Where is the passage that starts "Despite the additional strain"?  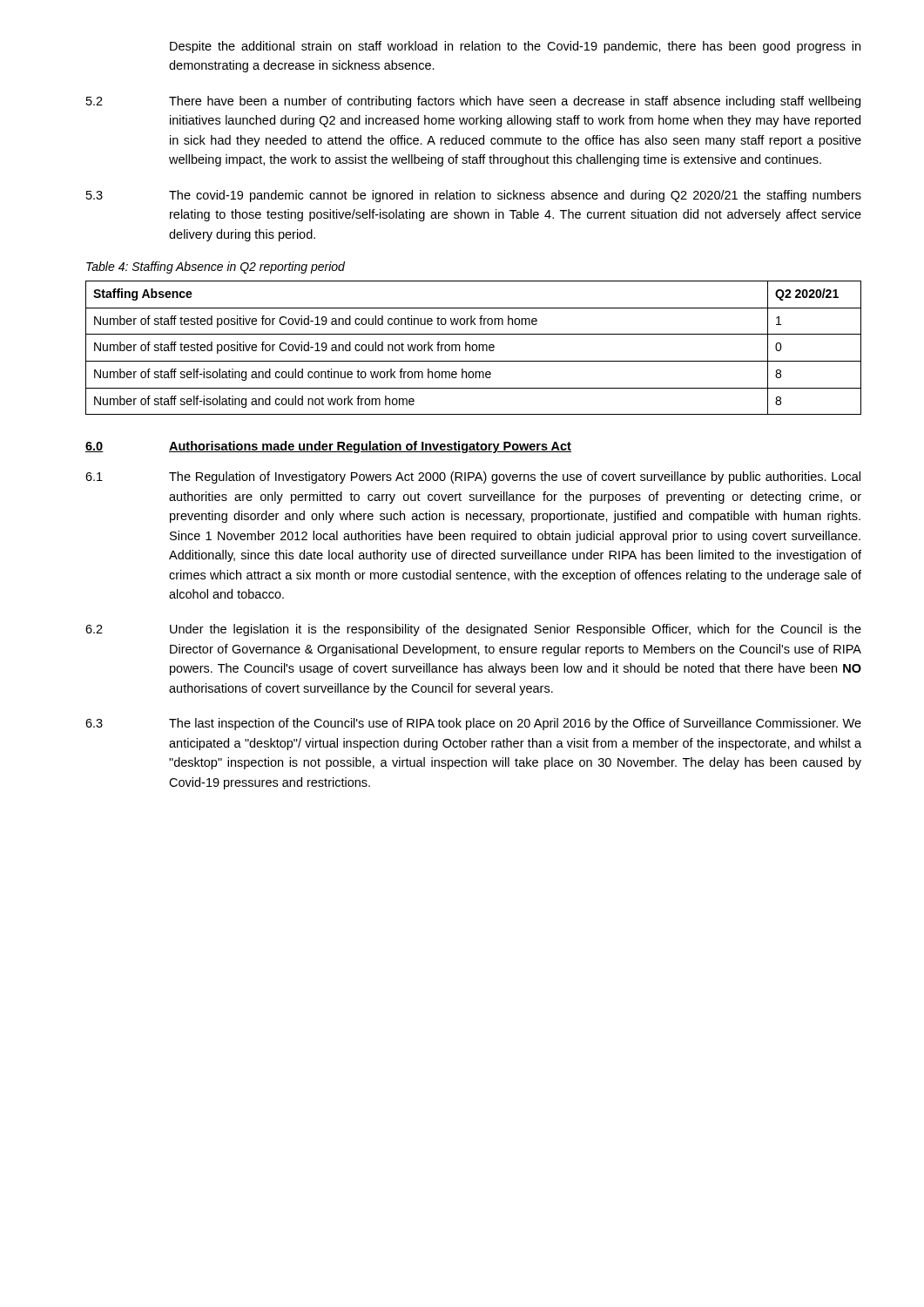[x=515, y=56]
